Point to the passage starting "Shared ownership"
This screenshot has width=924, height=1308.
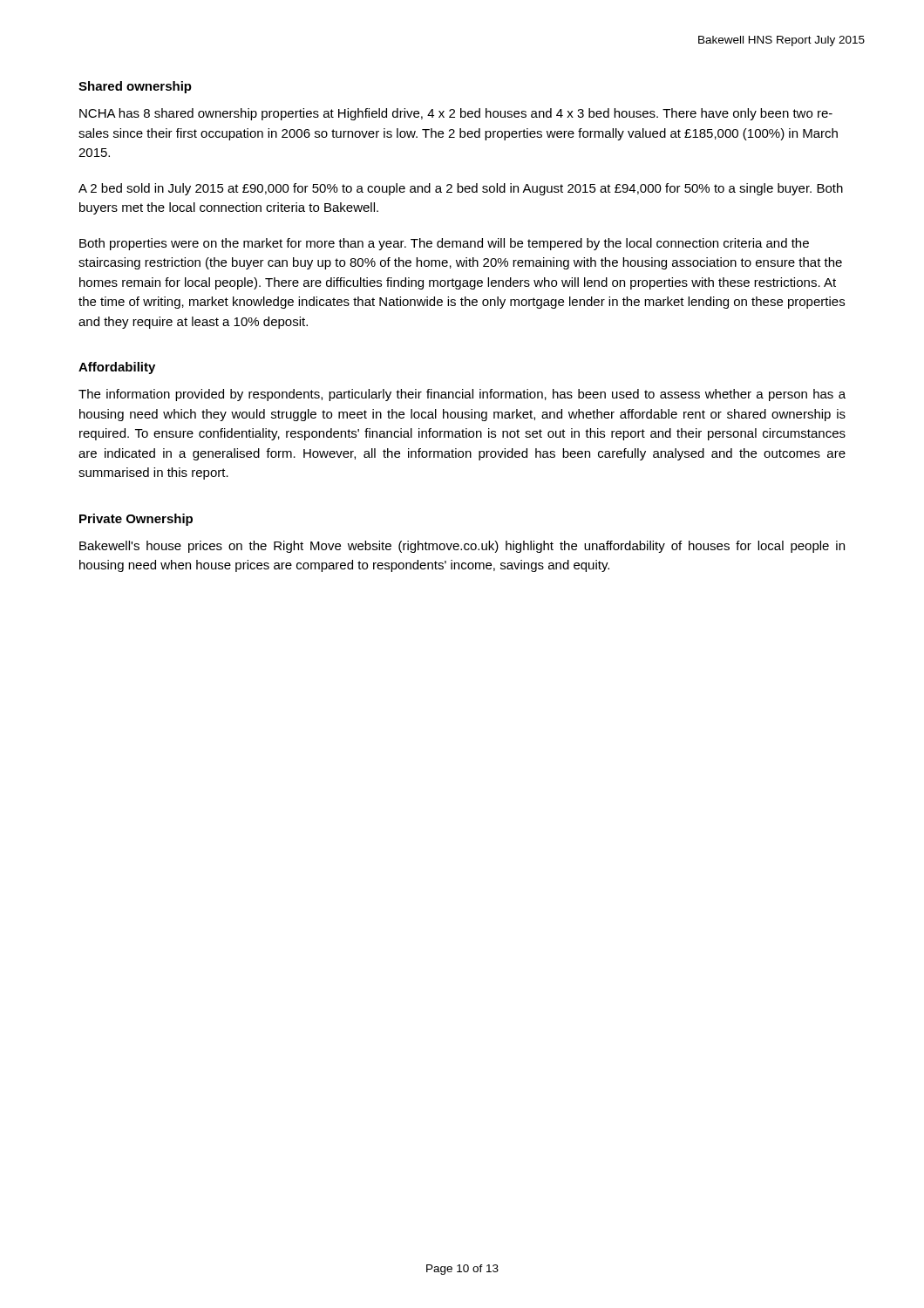[135, 86]
